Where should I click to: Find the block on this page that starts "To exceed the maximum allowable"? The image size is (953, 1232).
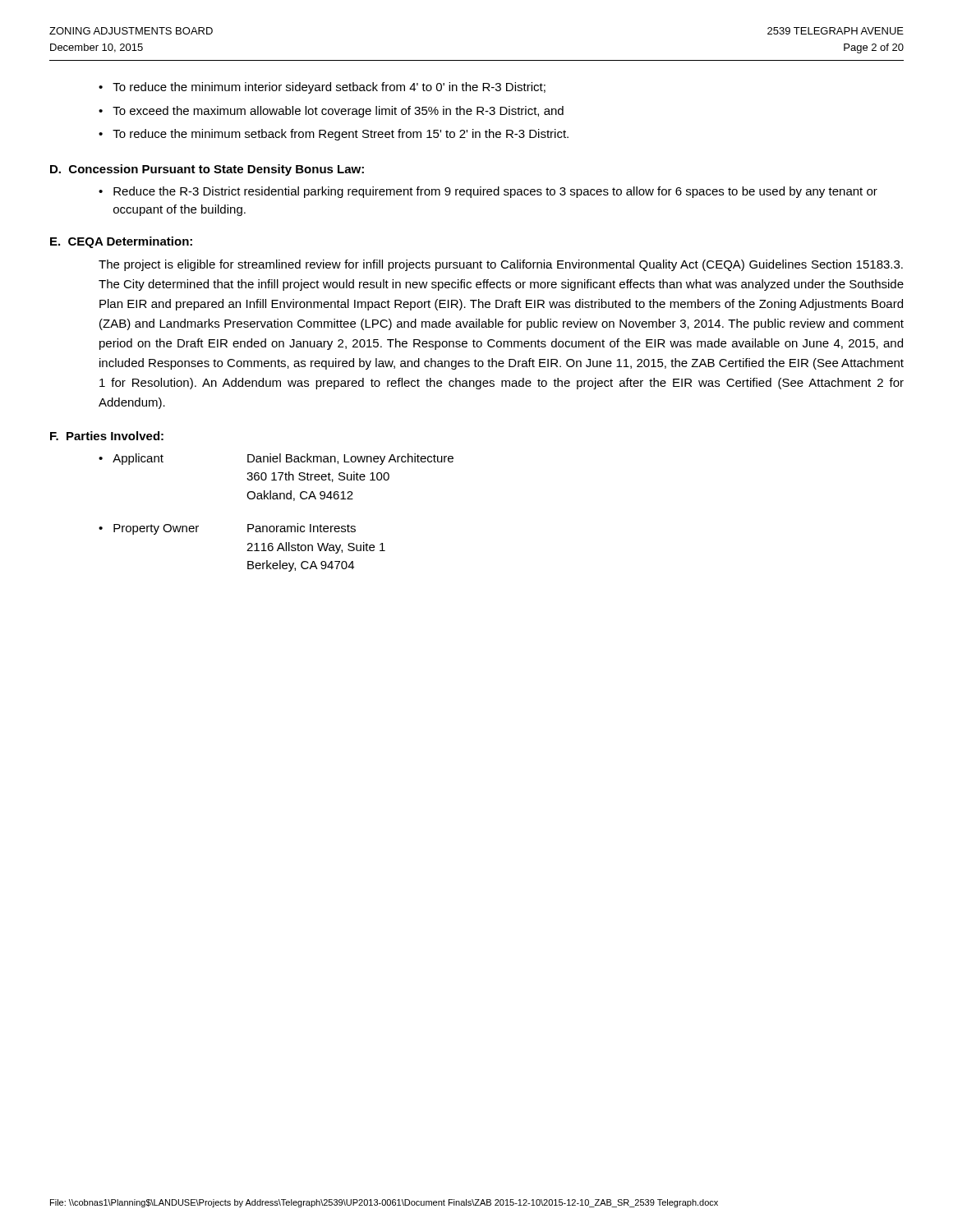tap(338, 111)
